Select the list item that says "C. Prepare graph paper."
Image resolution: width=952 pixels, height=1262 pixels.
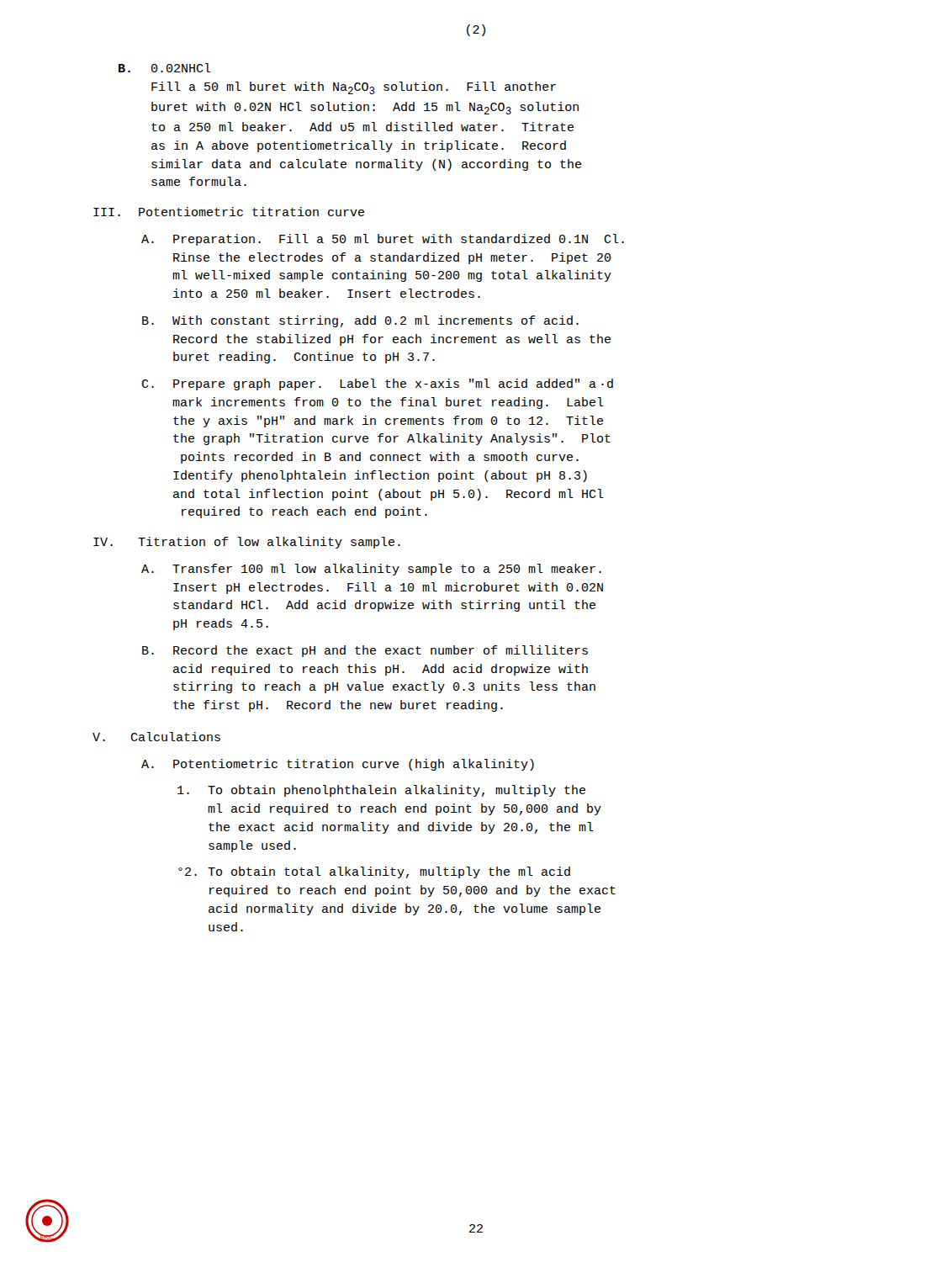493,449
